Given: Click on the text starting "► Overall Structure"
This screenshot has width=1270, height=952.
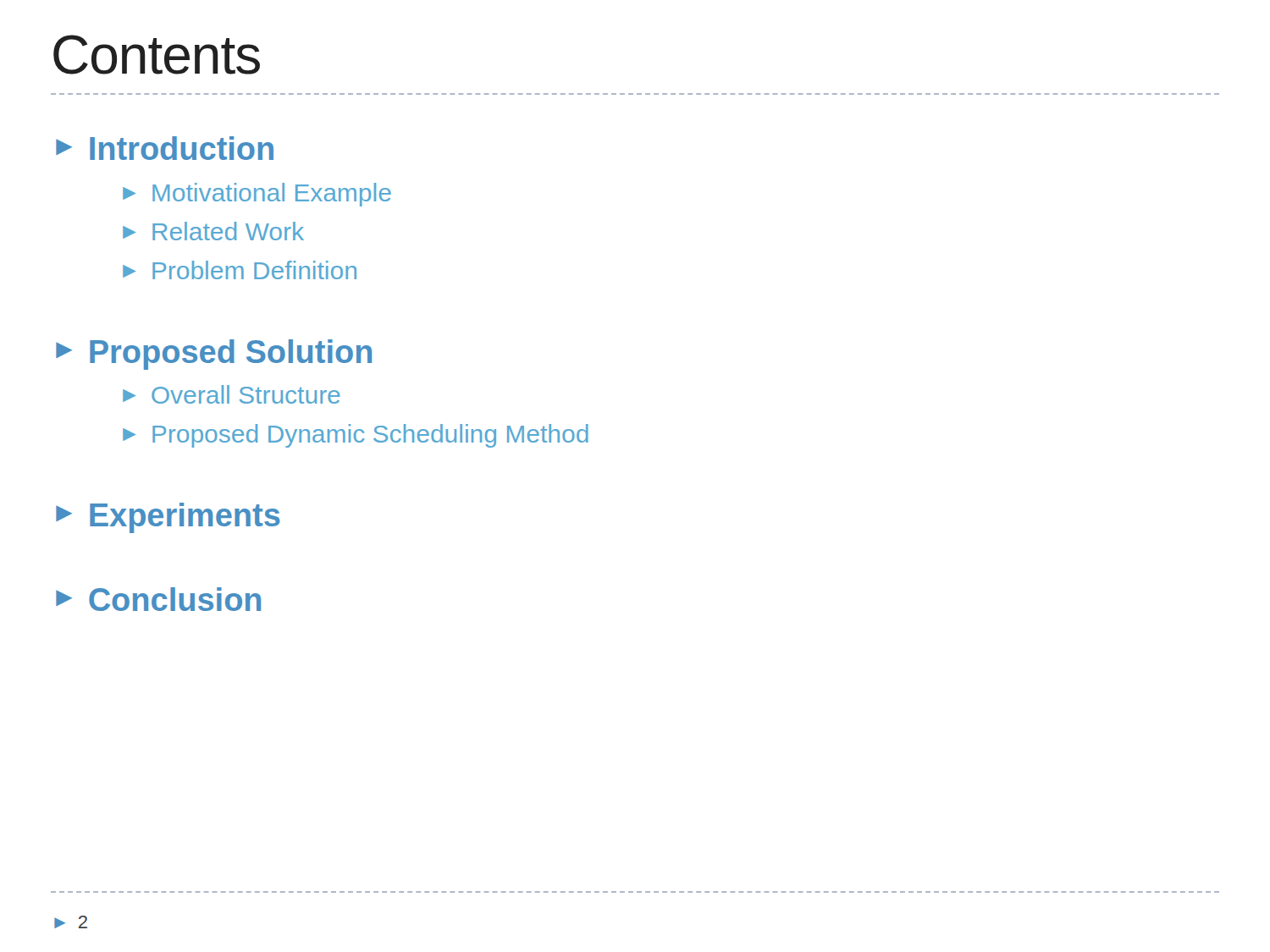Looking at the screenshot, I should (230, 395).
